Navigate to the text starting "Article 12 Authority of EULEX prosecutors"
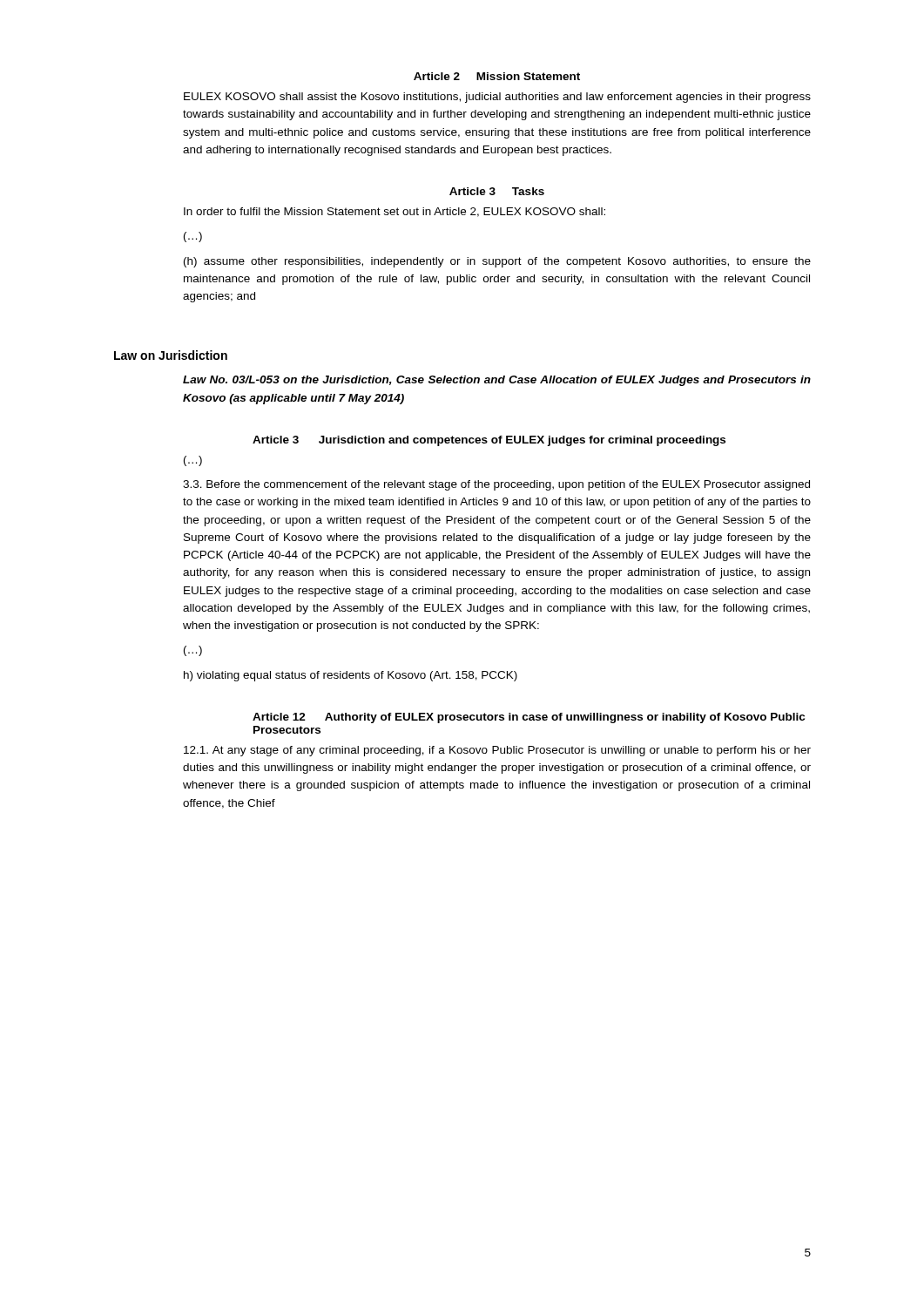The height and width of the screenshot is (1307, 924). [529, 723]
